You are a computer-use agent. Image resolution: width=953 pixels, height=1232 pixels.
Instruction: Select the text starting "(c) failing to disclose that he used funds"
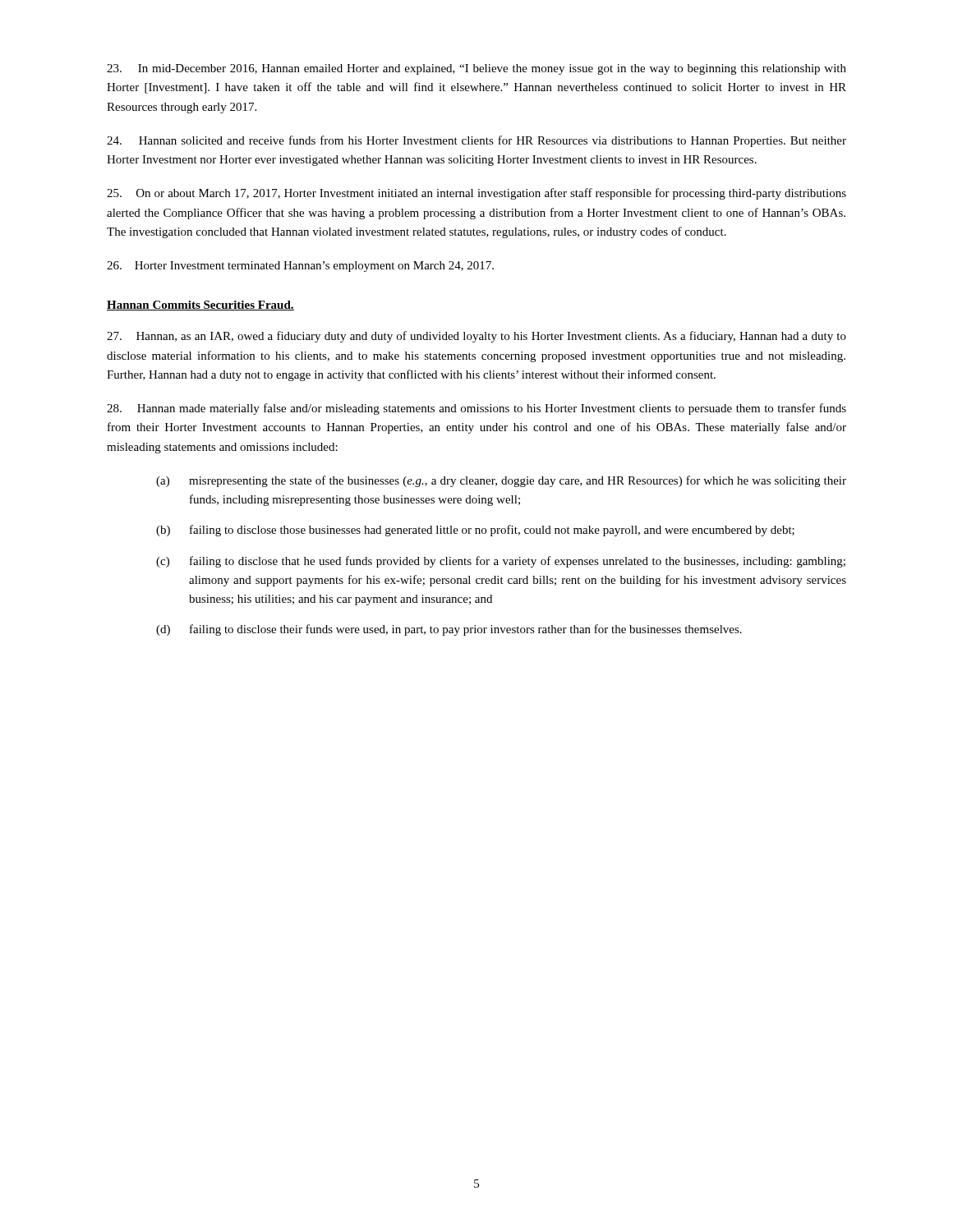pos(476,580)
